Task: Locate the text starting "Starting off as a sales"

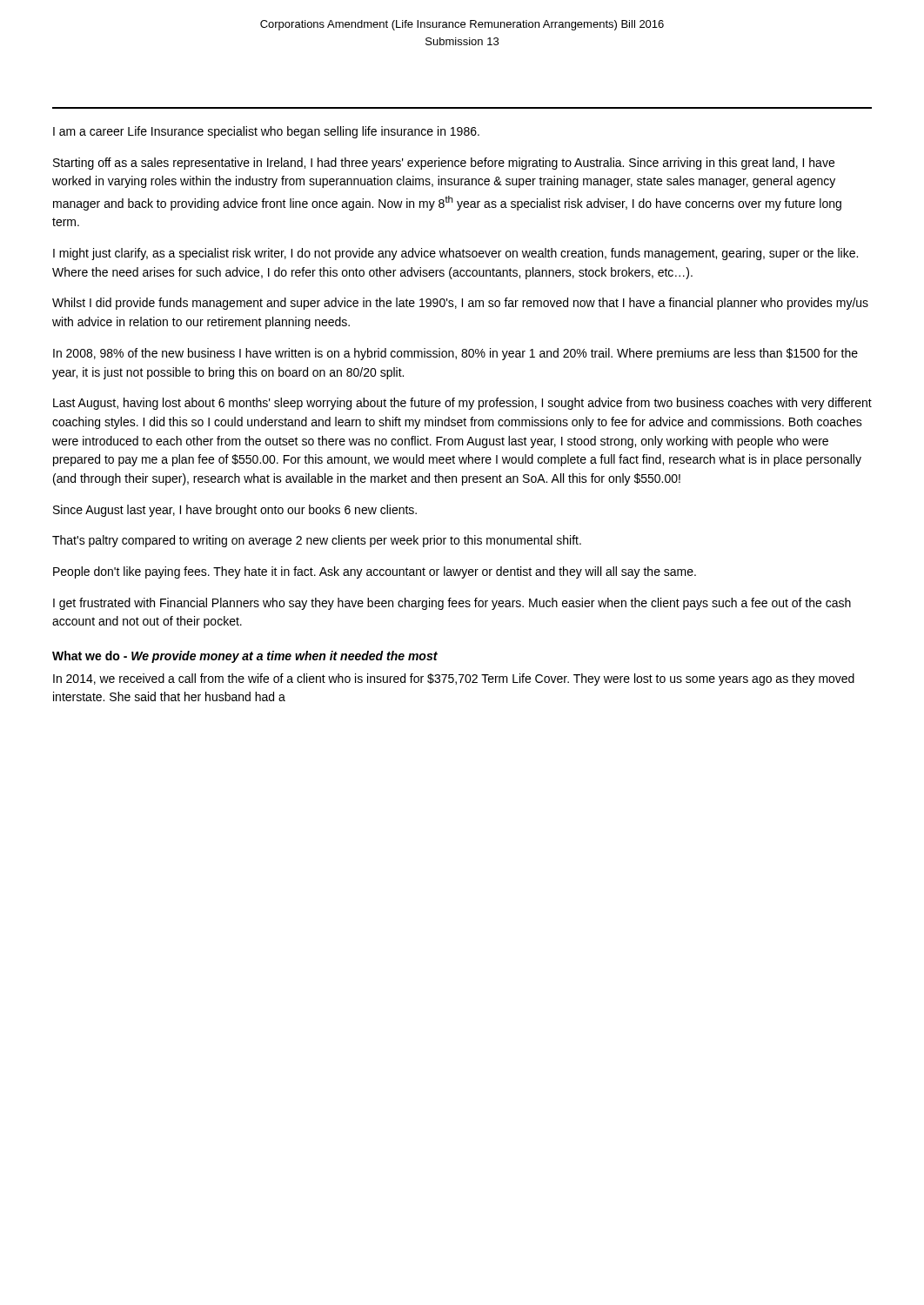Action: [447, 192]
